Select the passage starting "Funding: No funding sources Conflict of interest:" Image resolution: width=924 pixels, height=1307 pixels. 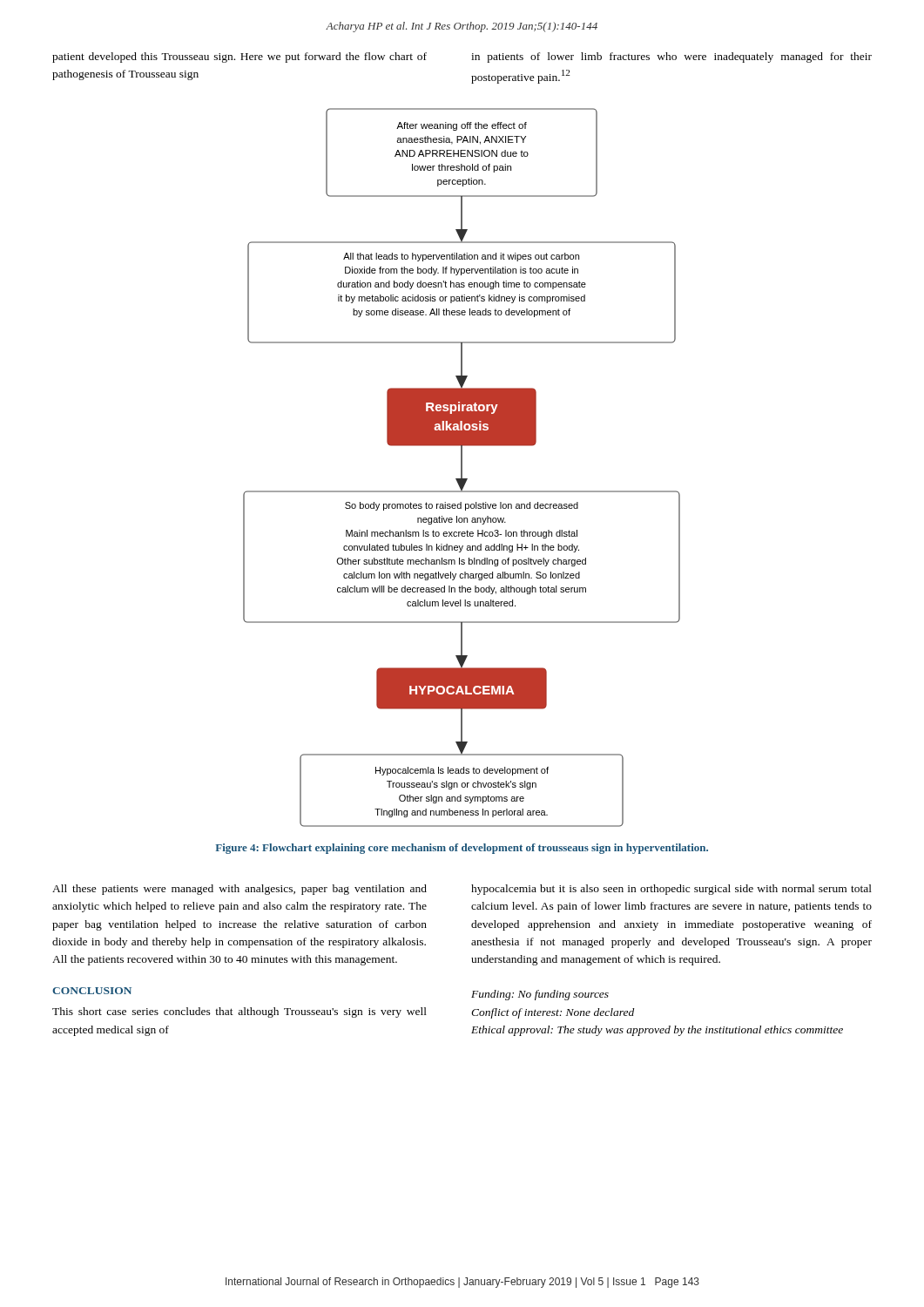click(540, 995)
